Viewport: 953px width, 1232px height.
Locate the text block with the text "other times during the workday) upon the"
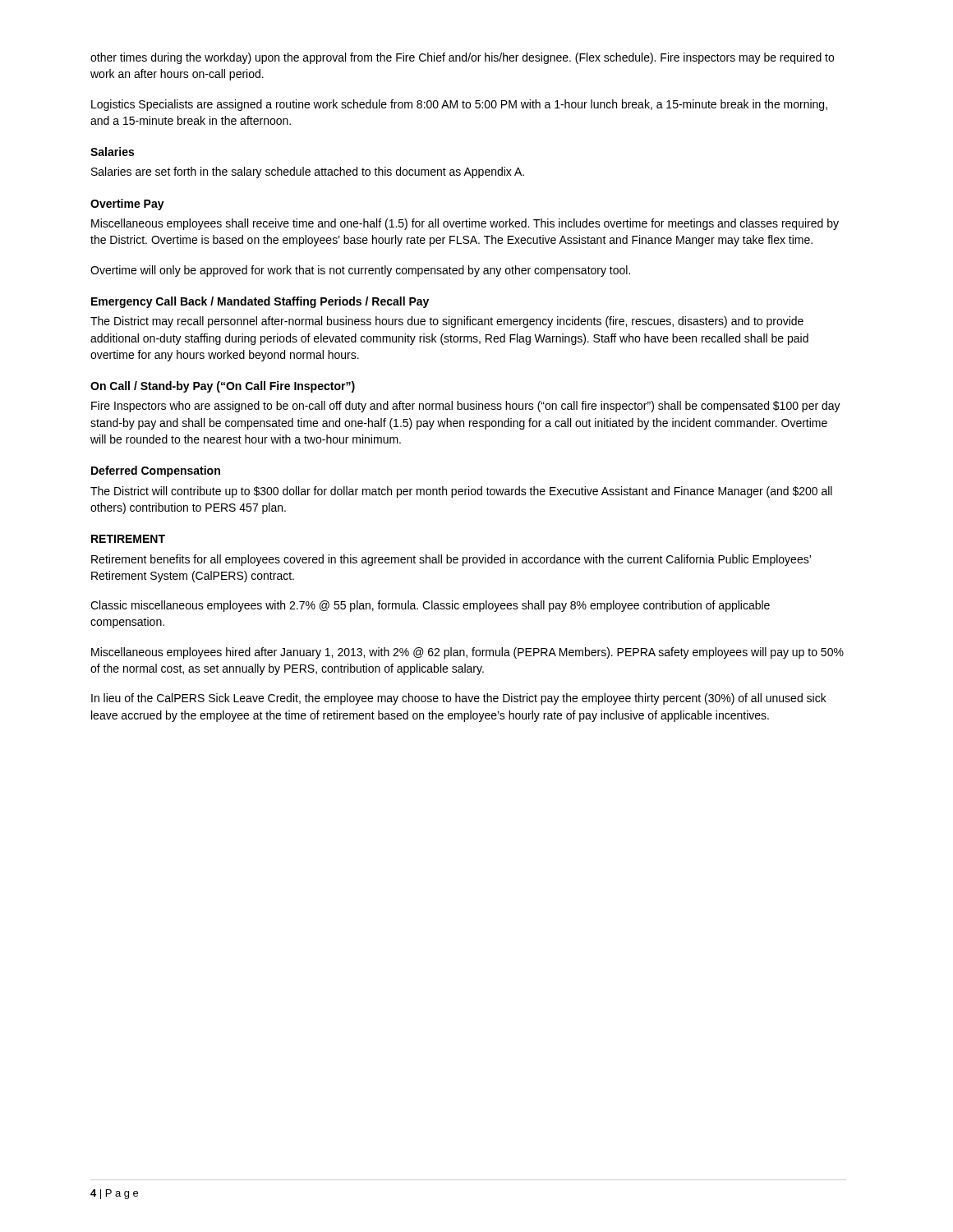462,66
